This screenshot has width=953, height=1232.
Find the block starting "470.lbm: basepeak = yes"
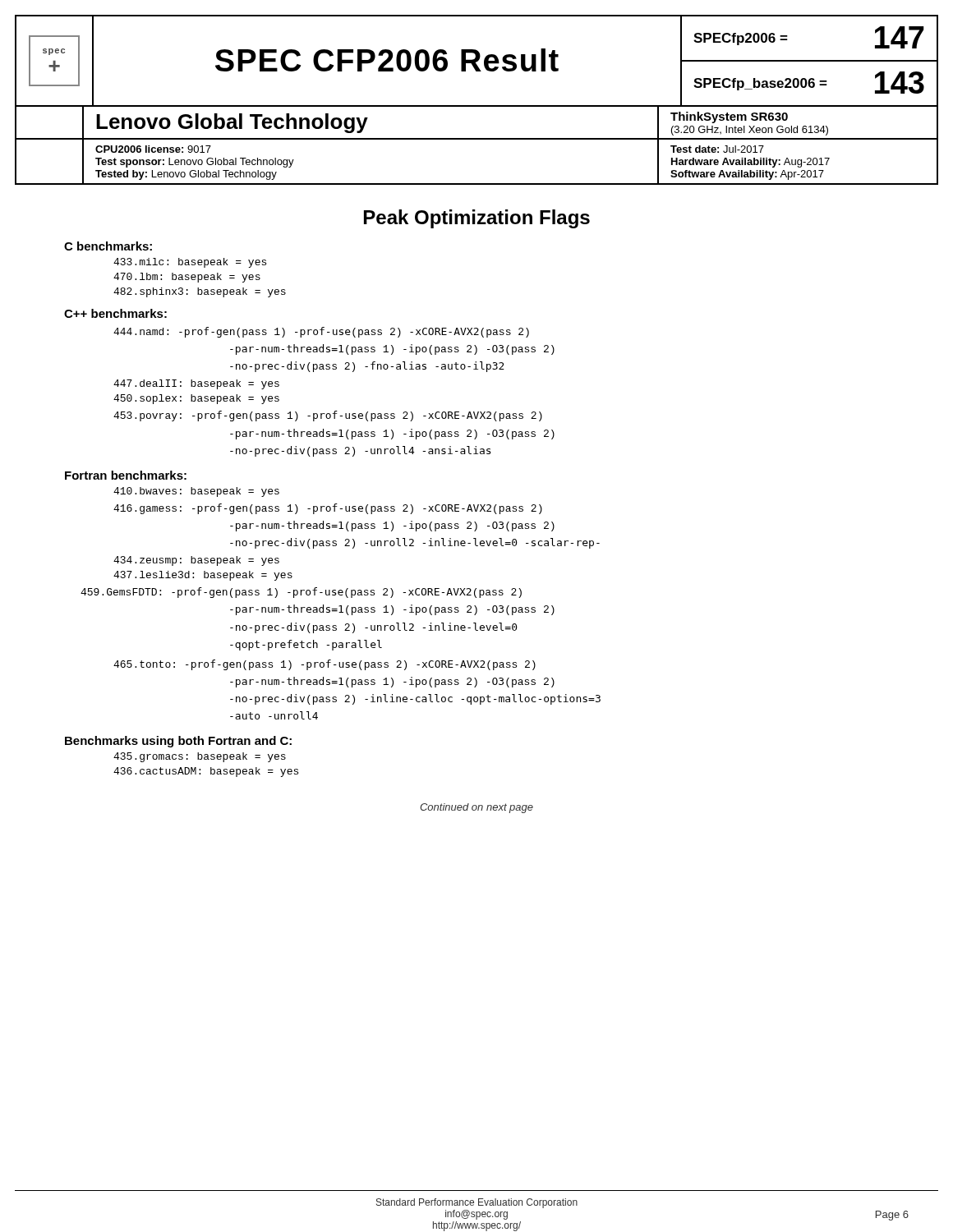(187, 277)
